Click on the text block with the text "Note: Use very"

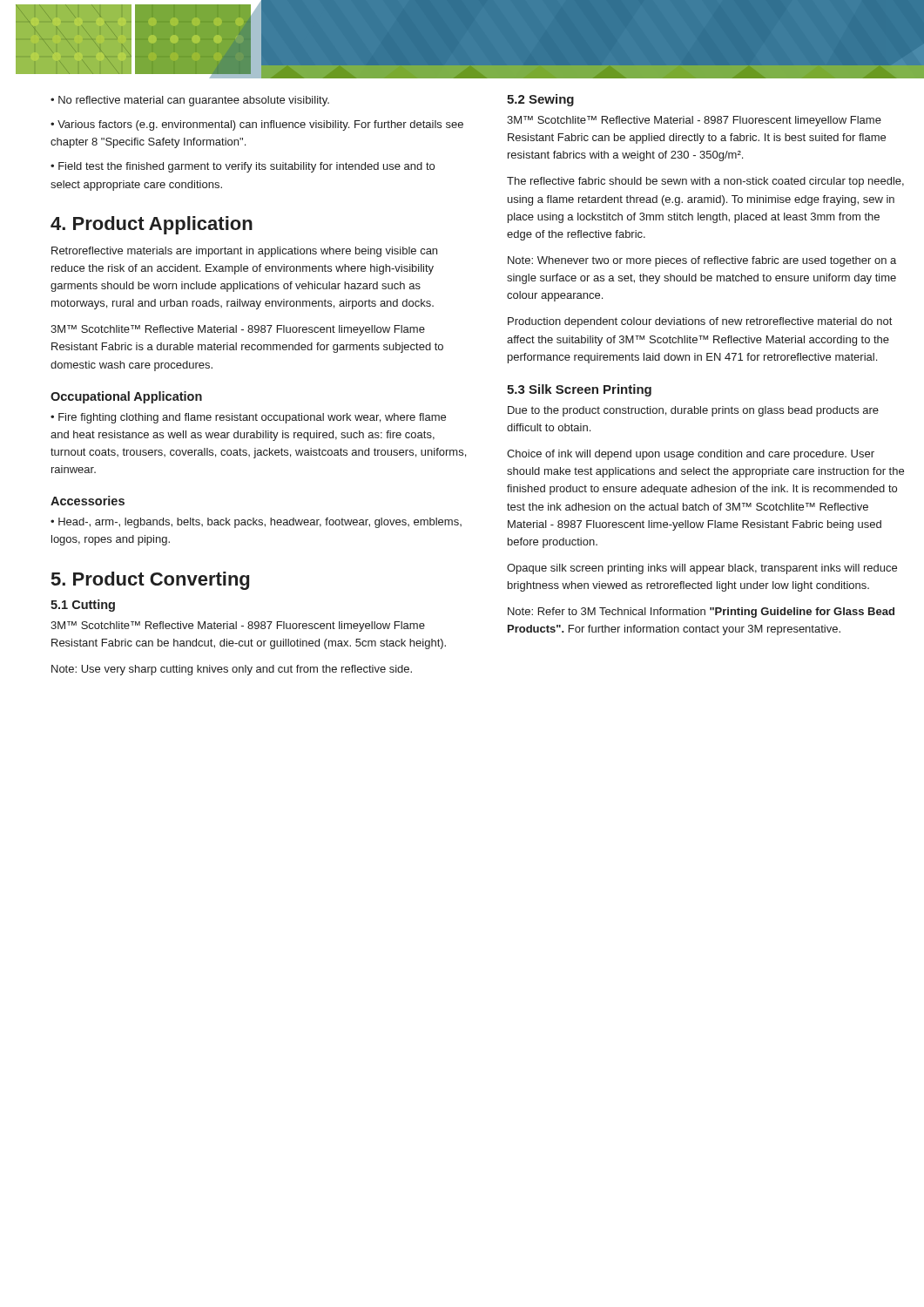pos(232,669)
